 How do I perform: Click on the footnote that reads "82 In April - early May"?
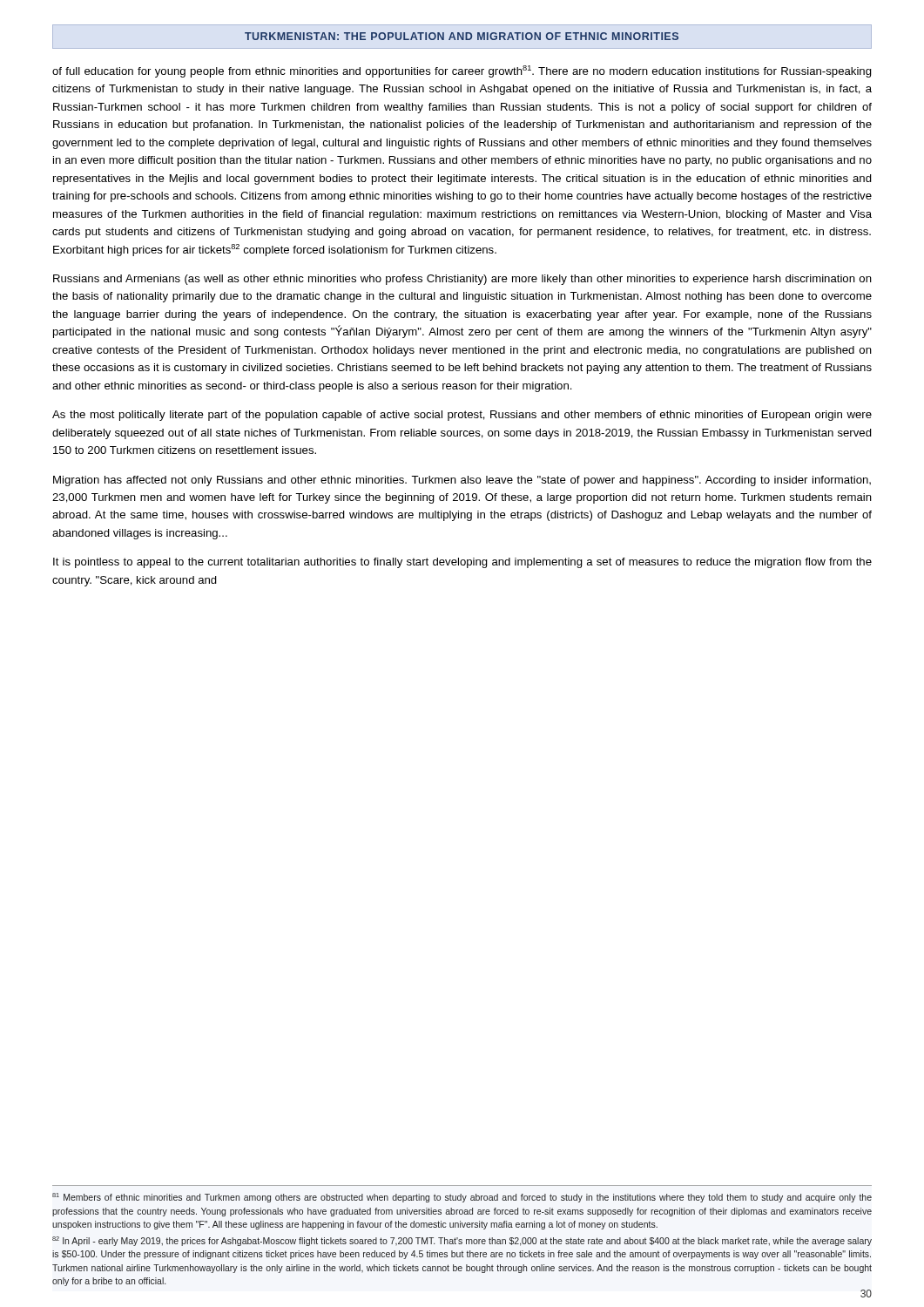[x=462, y=1260]
